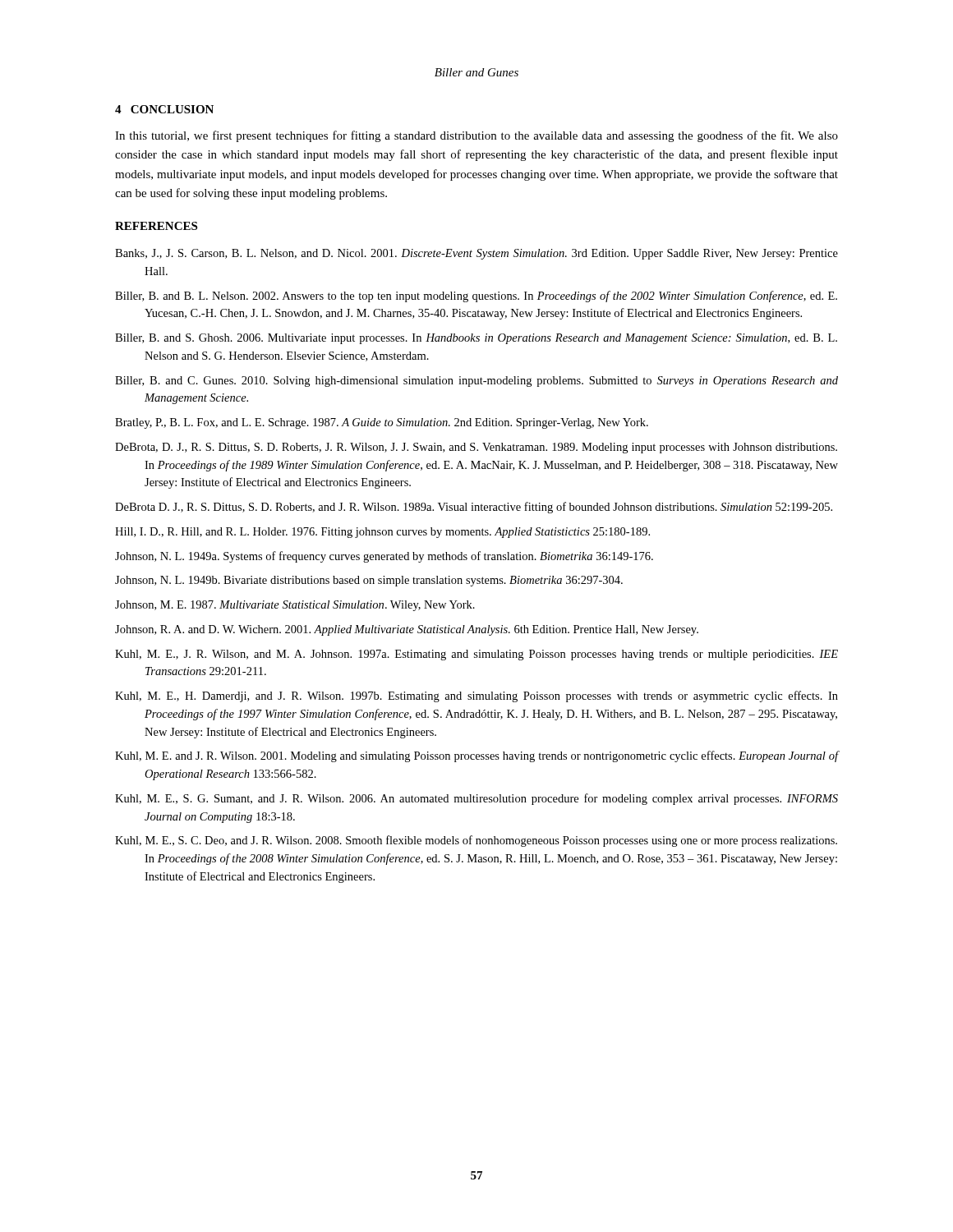The height and width of the screenshot is (1232, 953).
Task: Select the list item that says "Hill, I. D., R. Hill, and R. L."
Action: 383,531
